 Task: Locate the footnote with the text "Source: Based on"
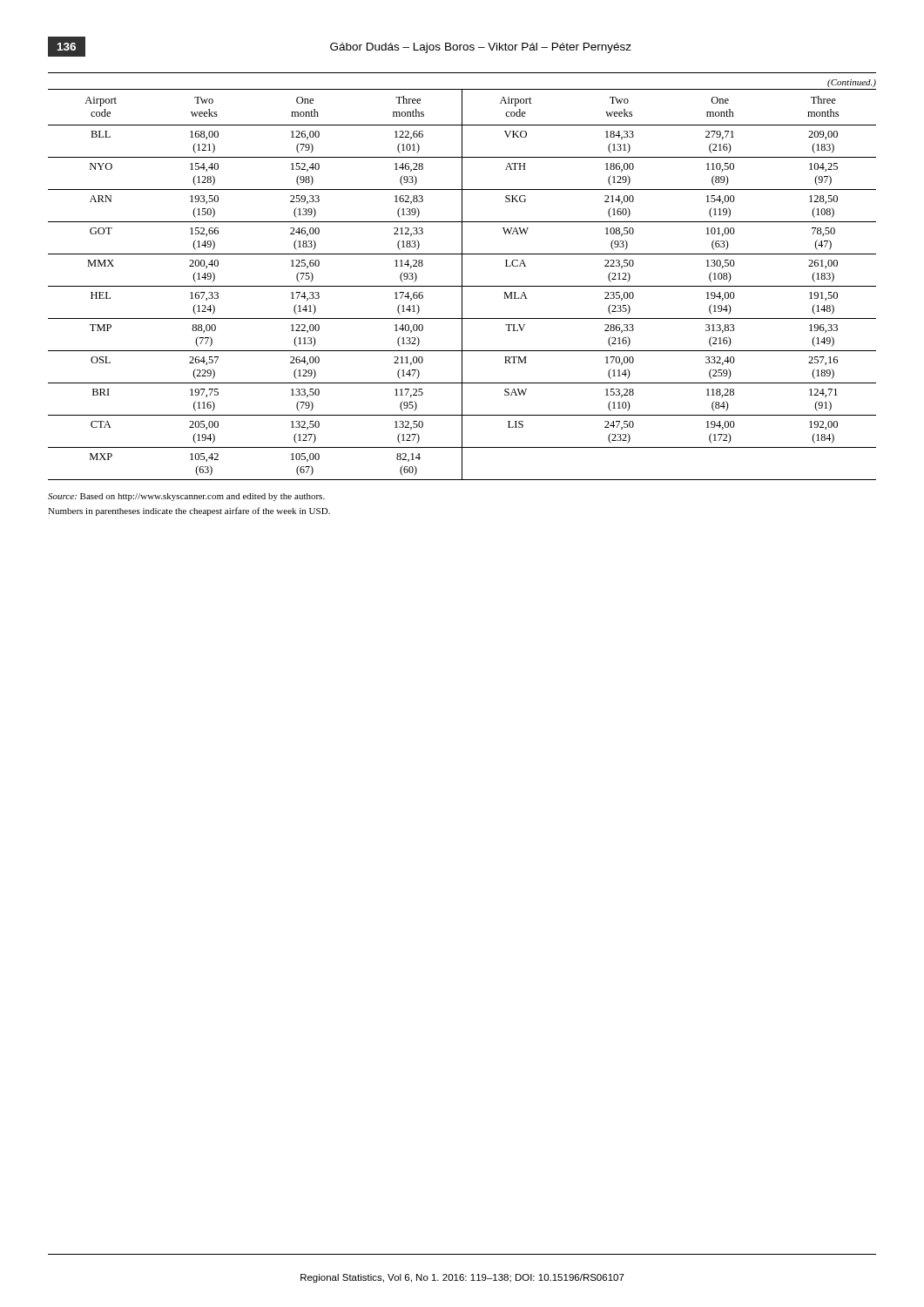[189, 503]
